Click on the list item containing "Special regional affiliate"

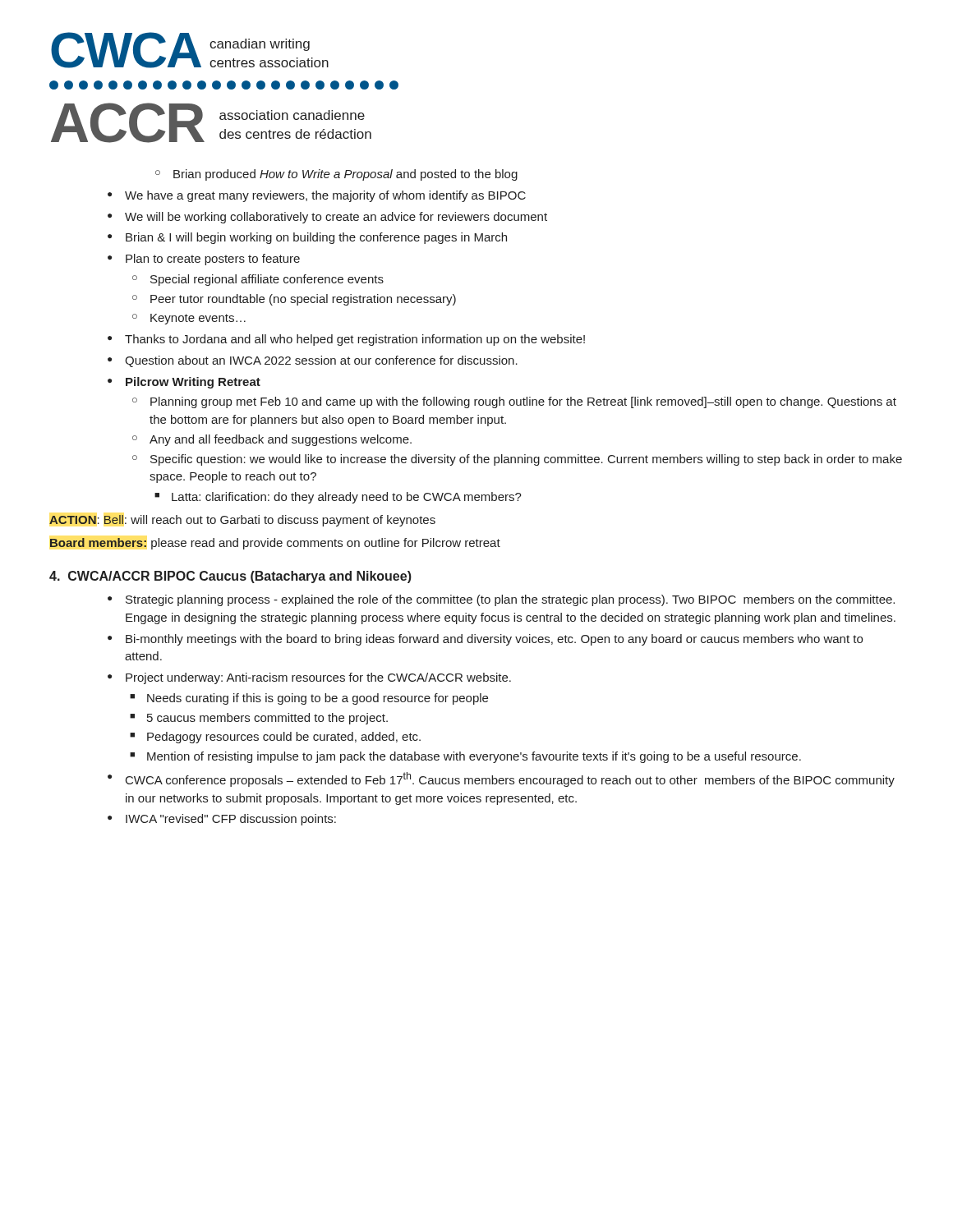[267, 279]
